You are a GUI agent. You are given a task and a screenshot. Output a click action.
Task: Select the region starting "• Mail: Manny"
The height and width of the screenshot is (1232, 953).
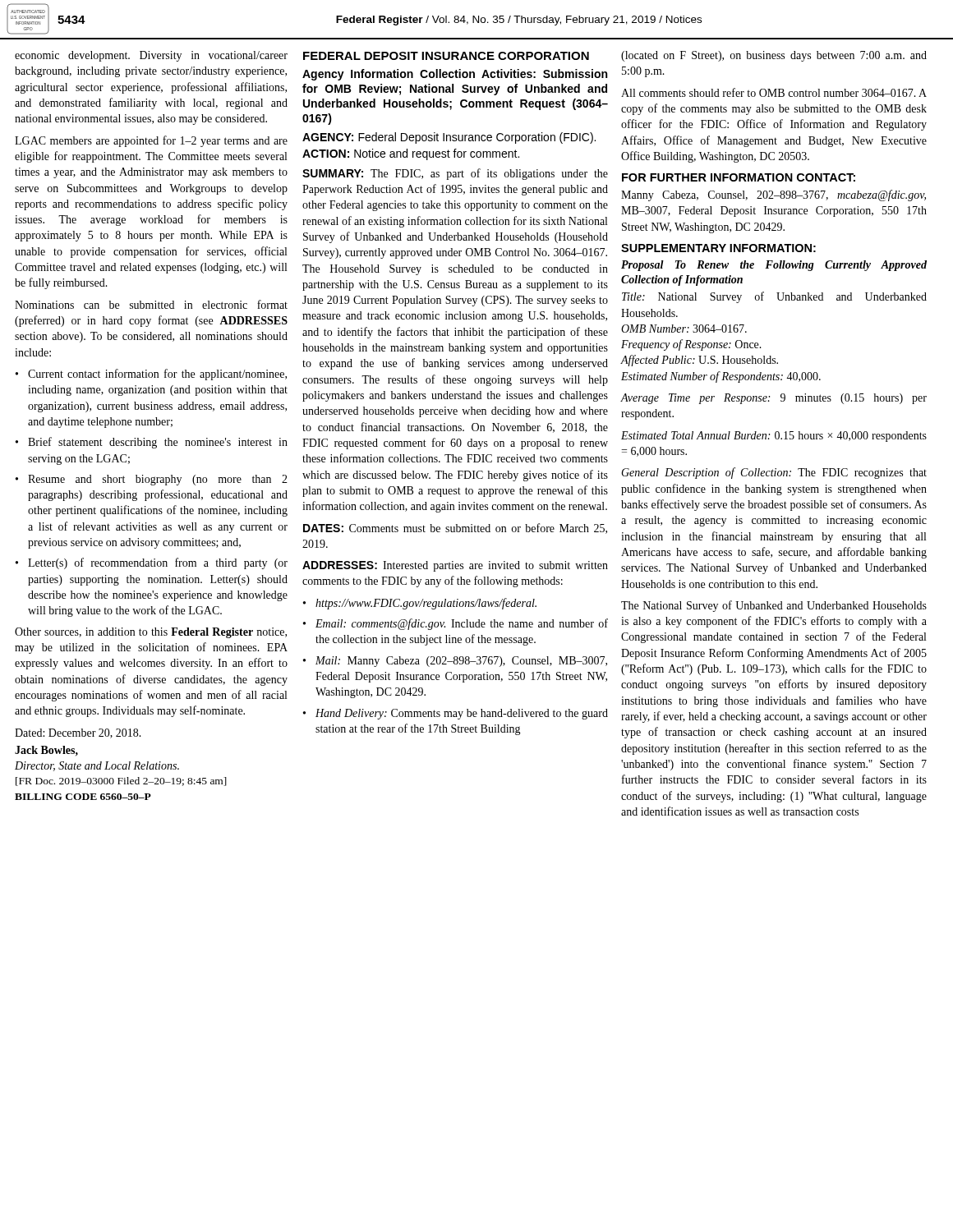point(455,676)
